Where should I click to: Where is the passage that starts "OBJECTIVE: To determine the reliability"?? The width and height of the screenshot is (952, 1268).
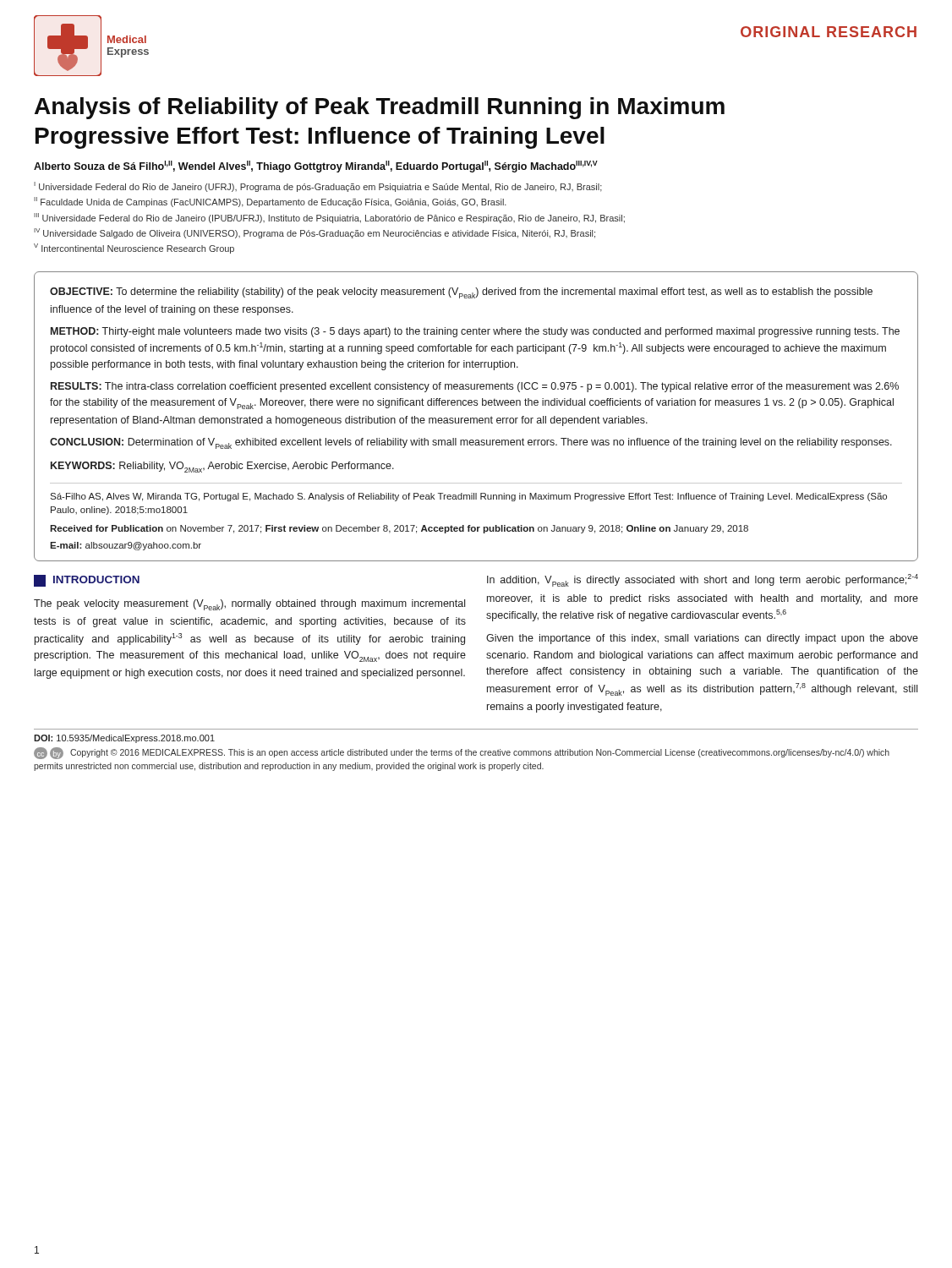[461, 301]
